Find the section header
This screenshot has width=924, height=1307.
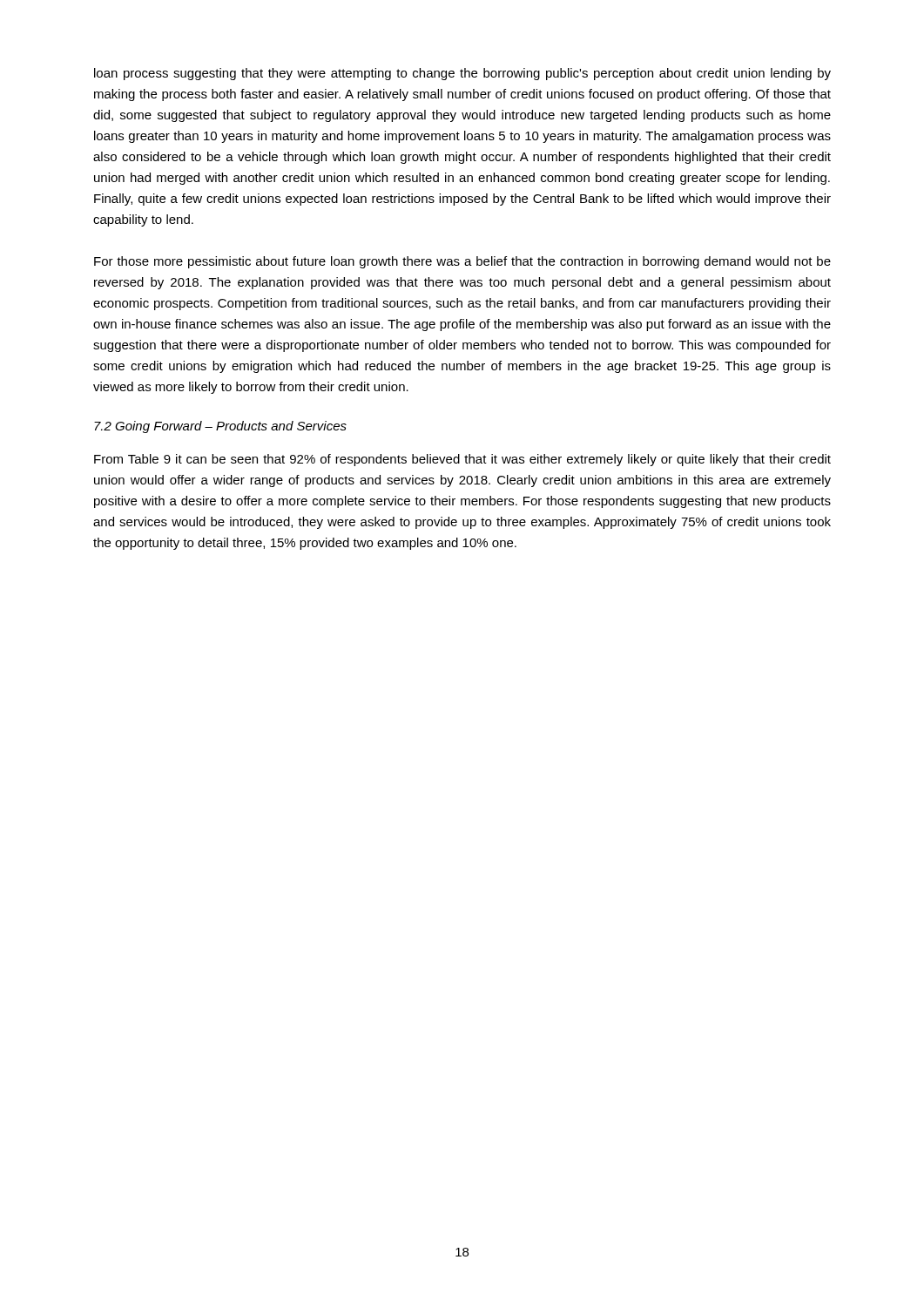(220, 426)
